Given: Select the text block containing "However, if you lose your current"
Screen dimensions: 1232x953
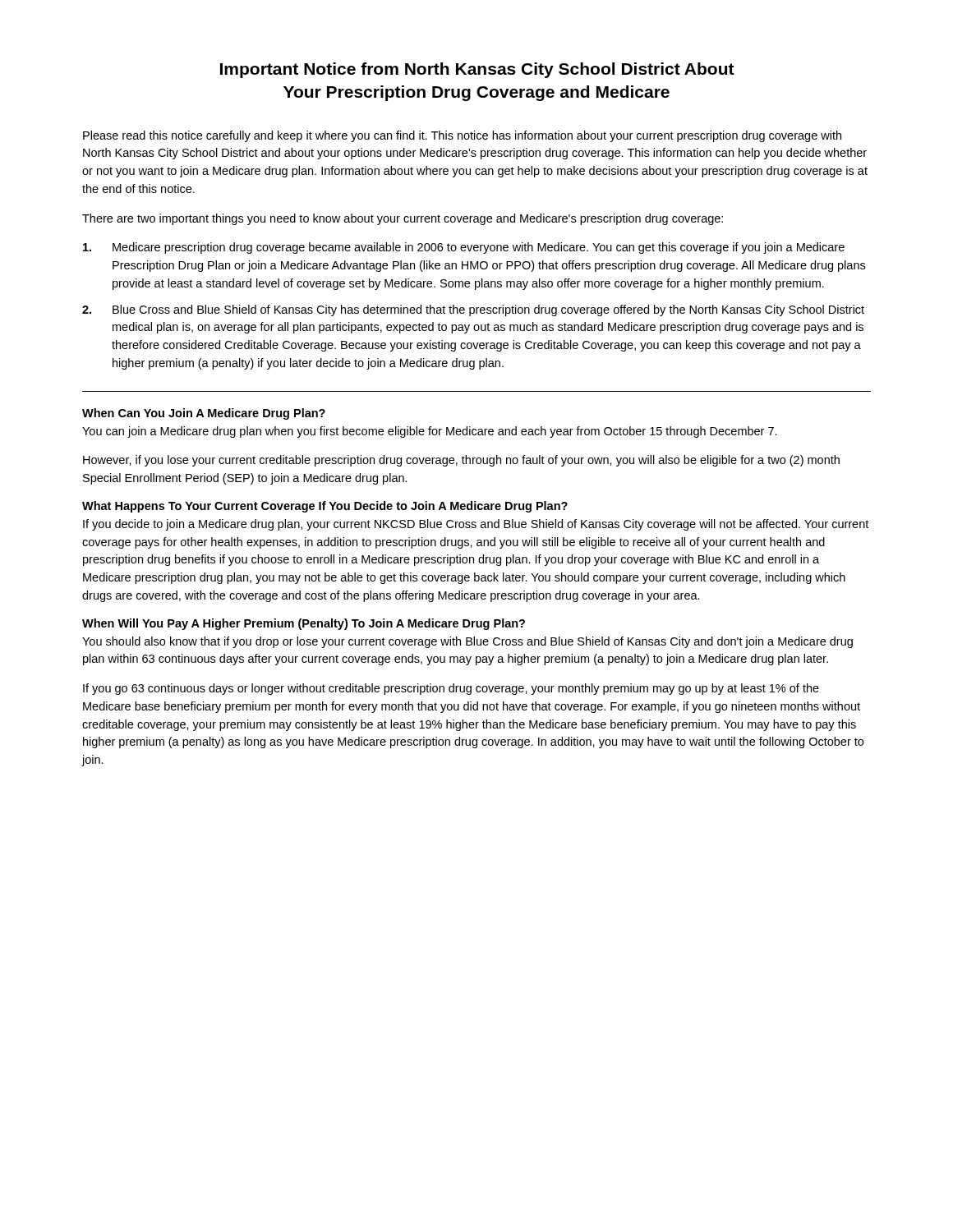Looking at the screenshot, I should (461, 469).
